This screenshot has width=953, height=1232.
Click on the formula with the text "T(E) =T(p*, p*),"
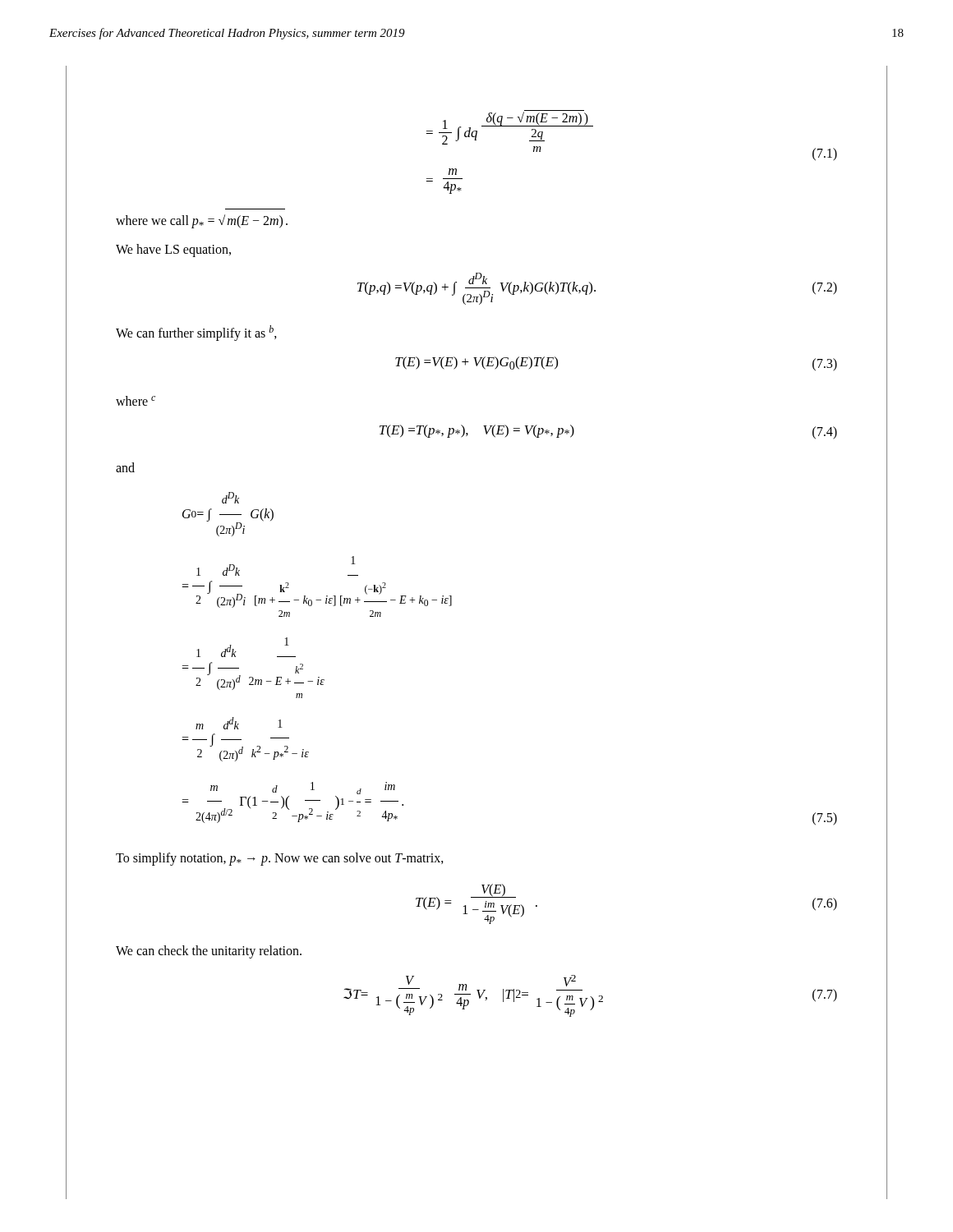point(464,432)
